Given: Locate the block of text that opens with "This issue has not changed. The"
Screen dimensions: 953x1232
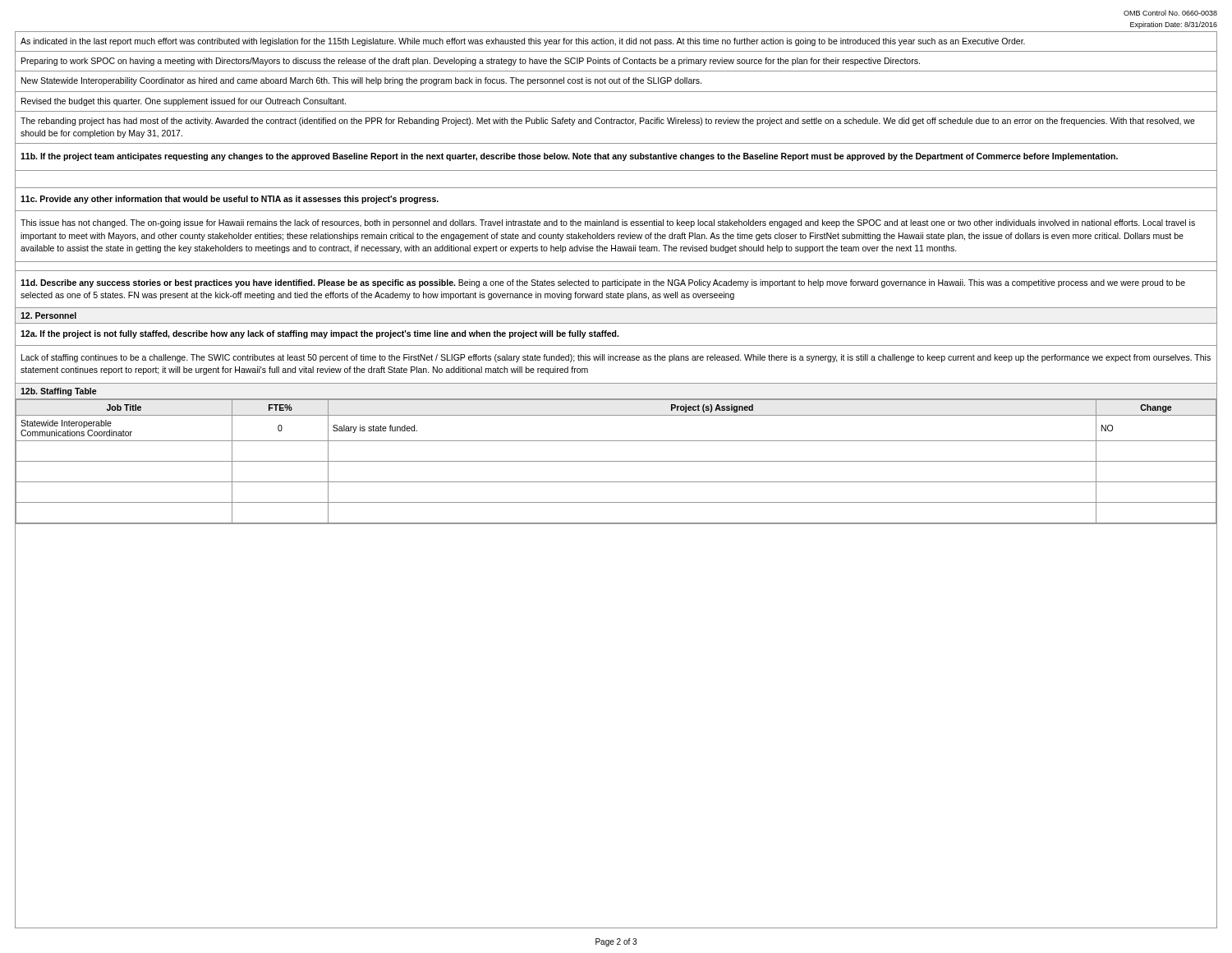Looking at the screenshot, I should (x=608, y=235).
